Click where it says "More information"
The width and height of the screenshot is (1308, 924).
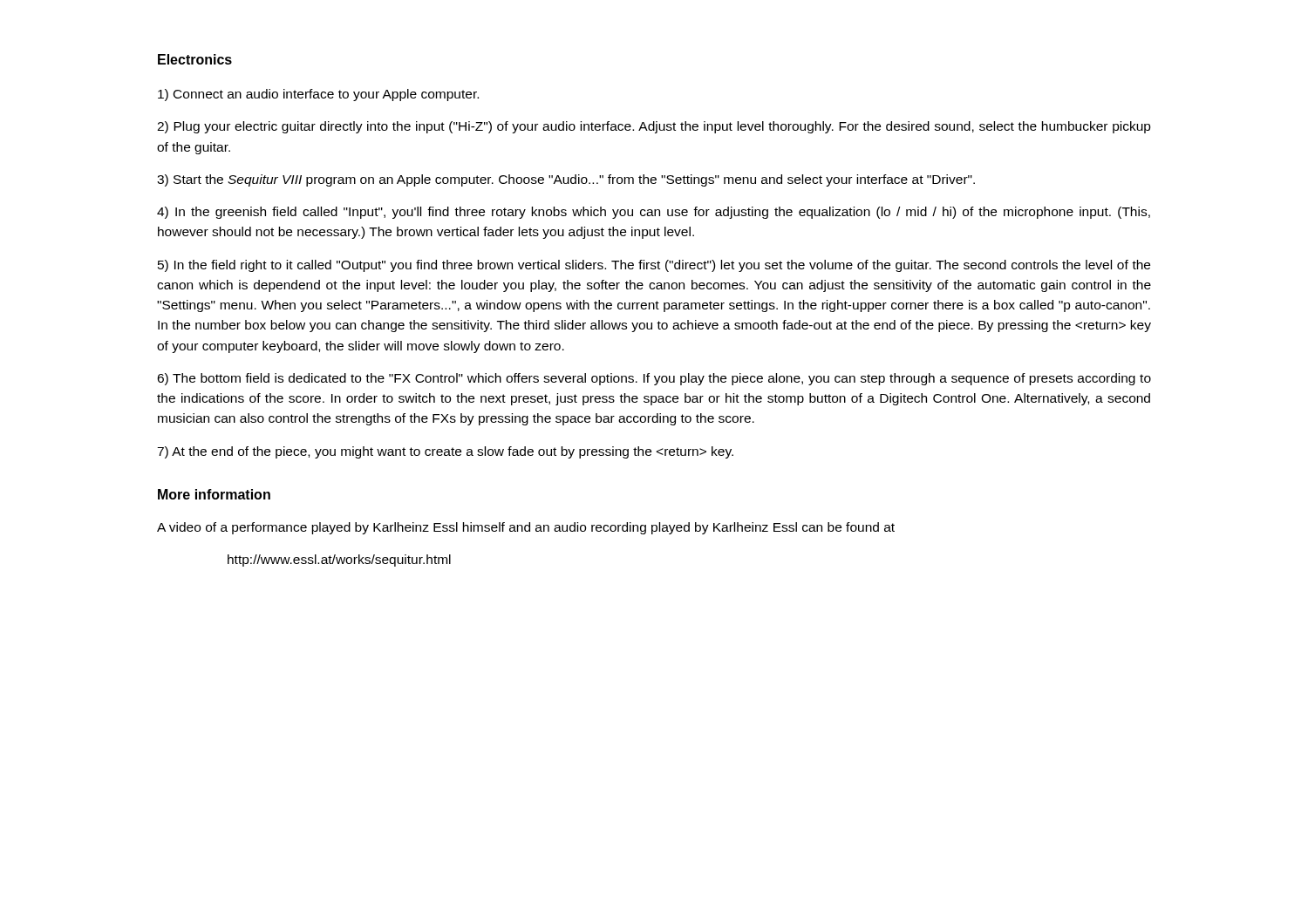click(214, 494)
